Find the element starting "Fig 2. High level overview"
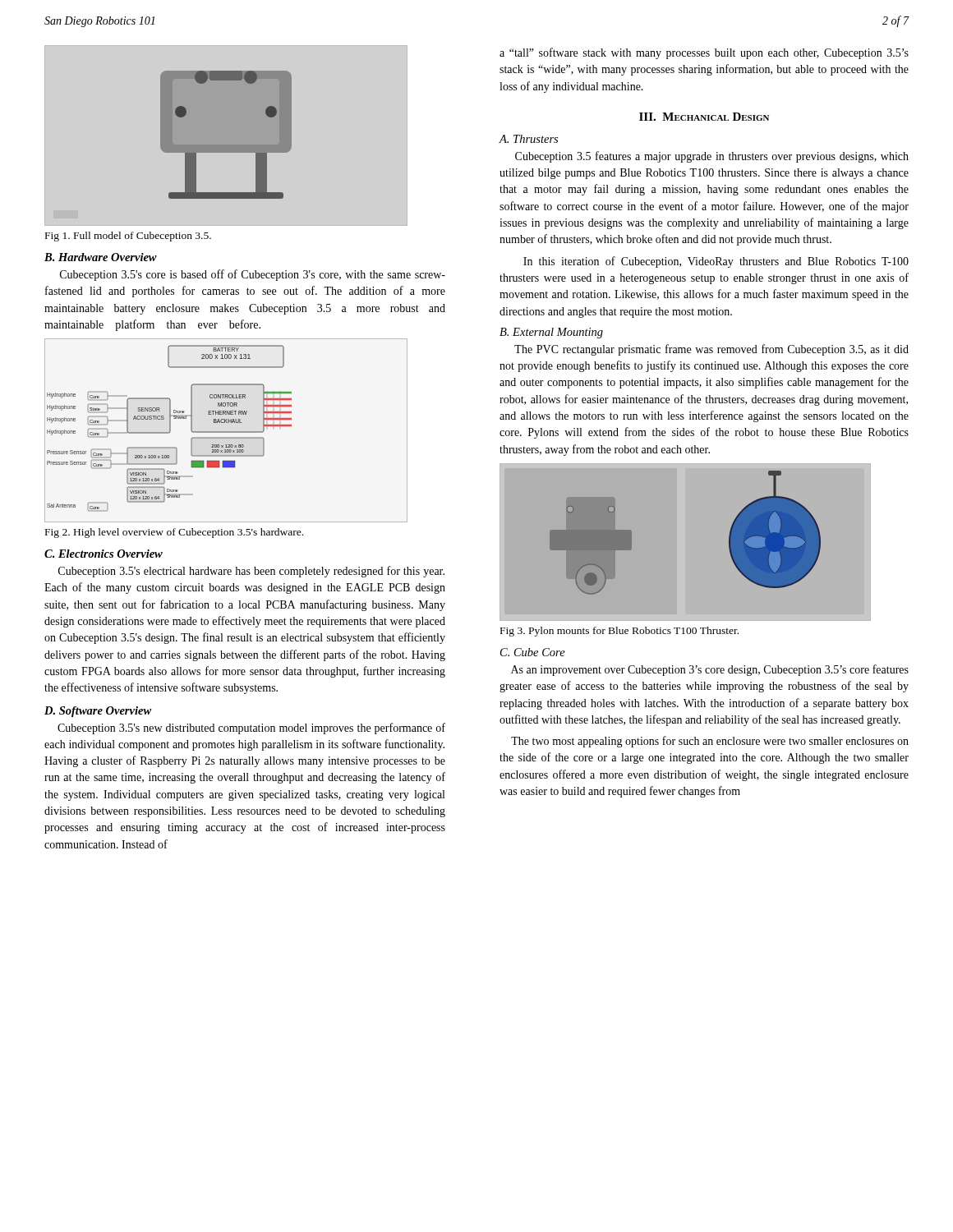 pos(174,532)
